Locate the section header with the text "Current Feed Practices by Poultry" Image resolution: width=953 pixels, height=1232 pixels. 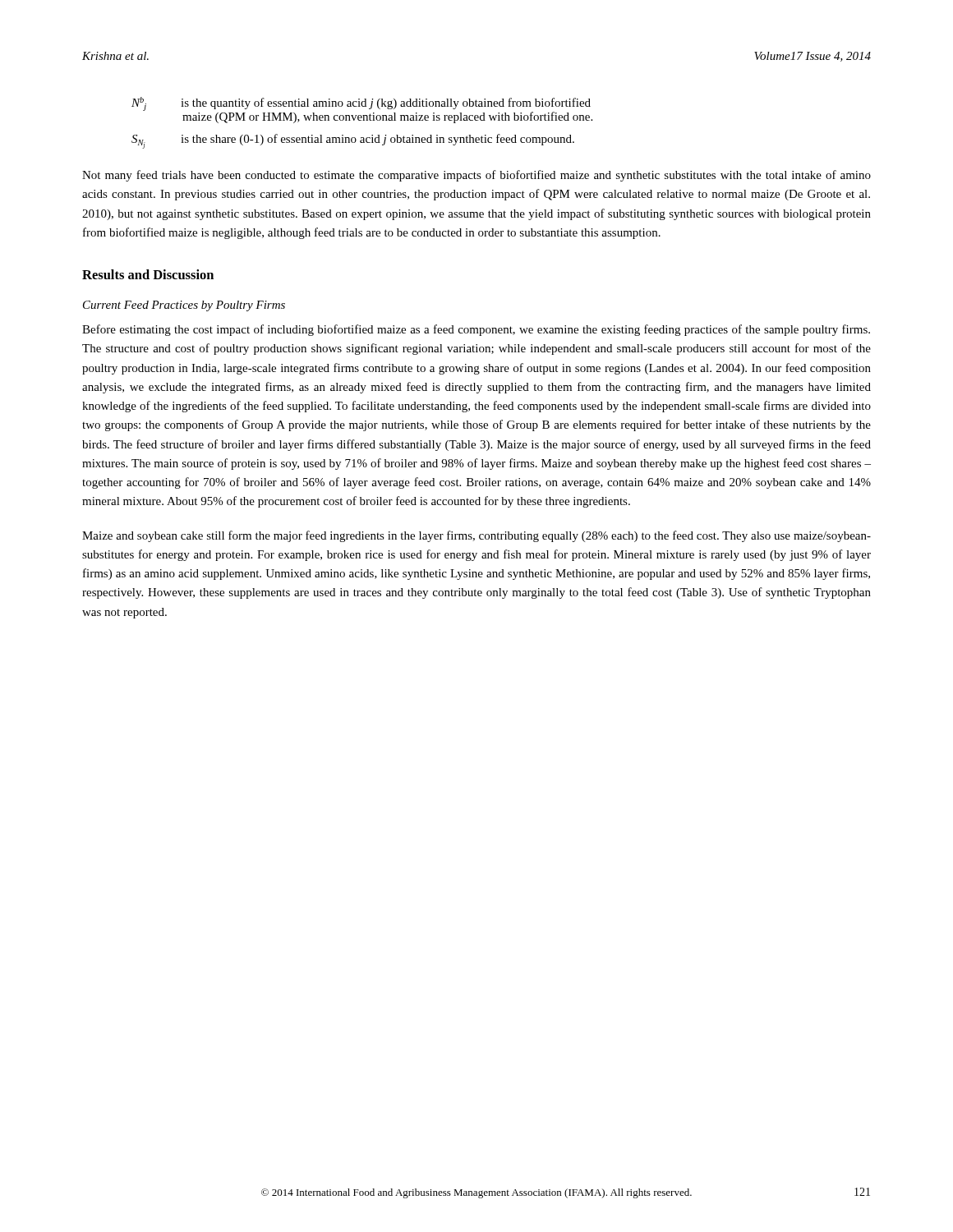(x=184, y=305)
